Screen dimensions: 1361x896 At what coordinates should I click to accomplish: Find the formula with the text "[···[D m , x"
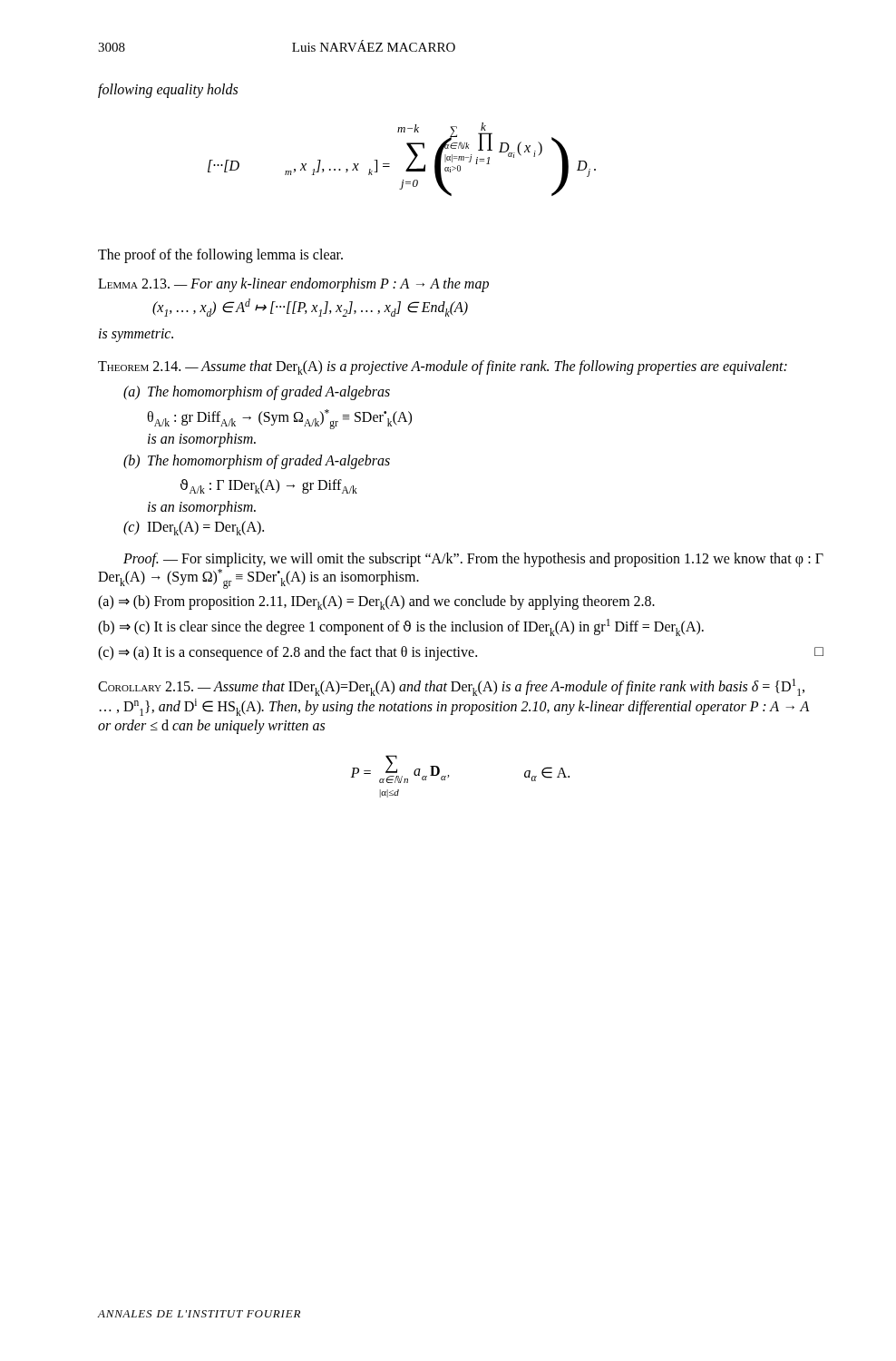coord(461,169)
